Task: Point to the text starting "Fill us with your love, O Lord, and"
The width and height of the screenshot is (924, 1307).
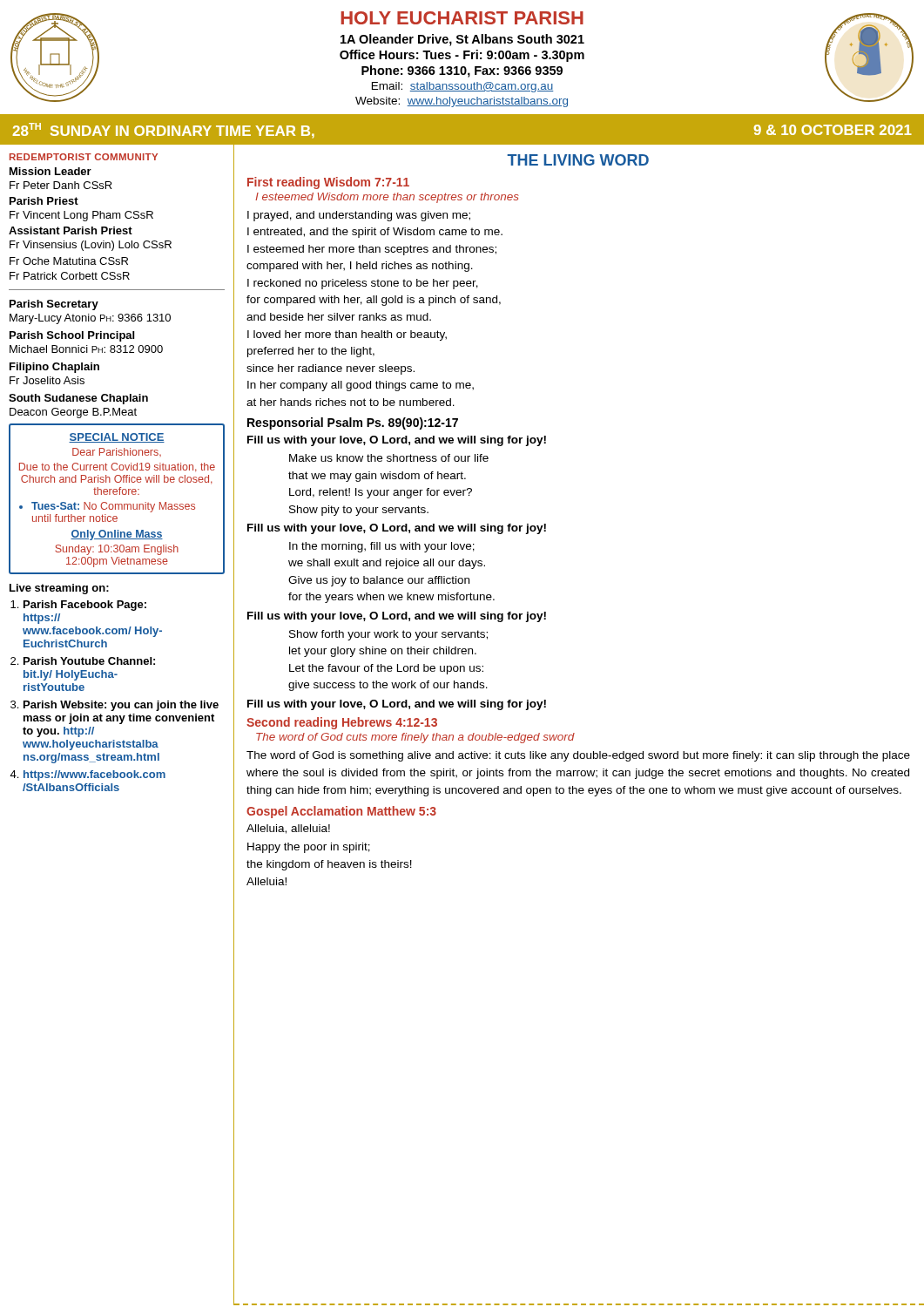Action: (397, 441)
